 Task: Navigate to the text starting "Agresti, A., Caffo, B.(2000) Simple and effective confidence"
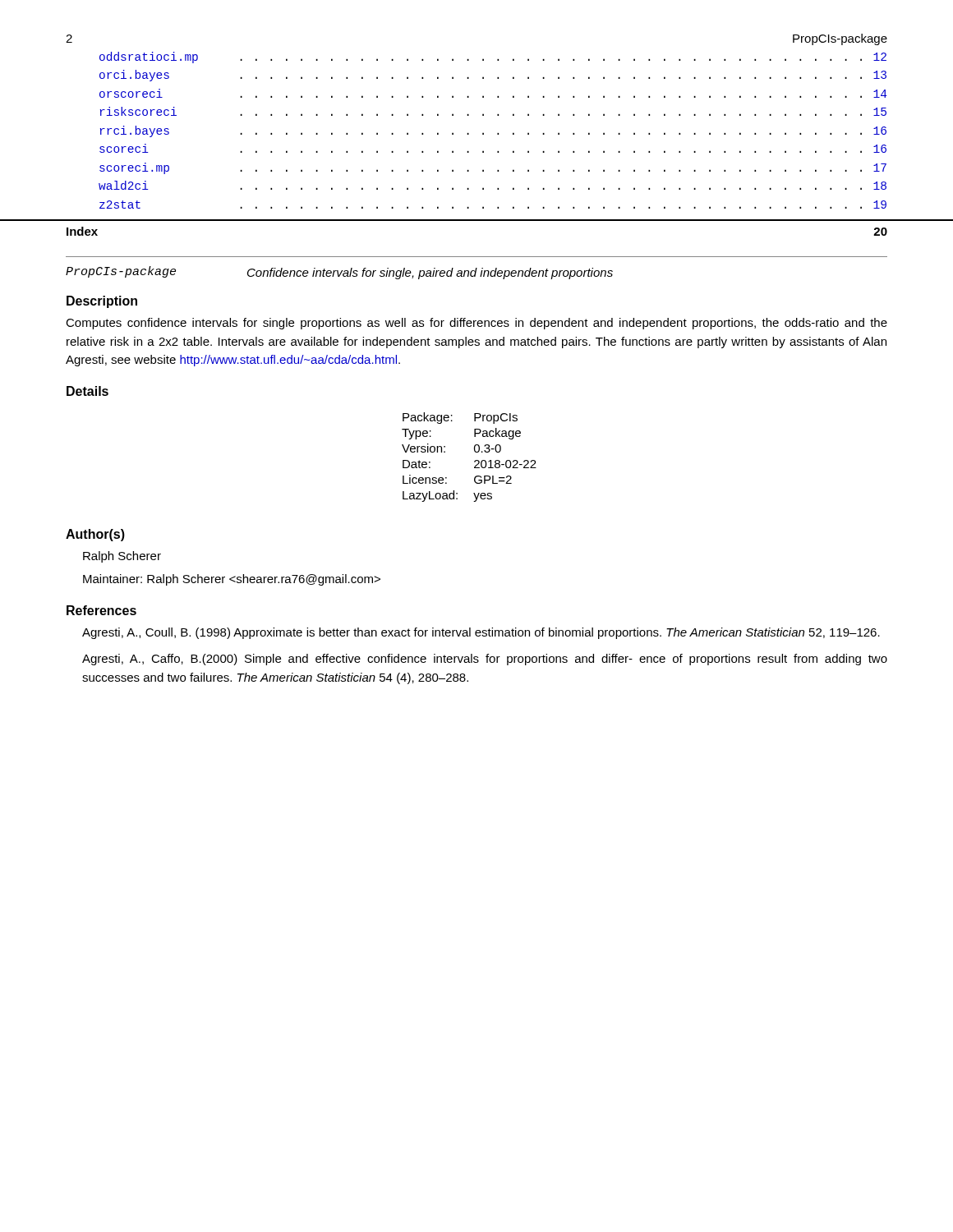pyautogui.click(x=485, y=668)
